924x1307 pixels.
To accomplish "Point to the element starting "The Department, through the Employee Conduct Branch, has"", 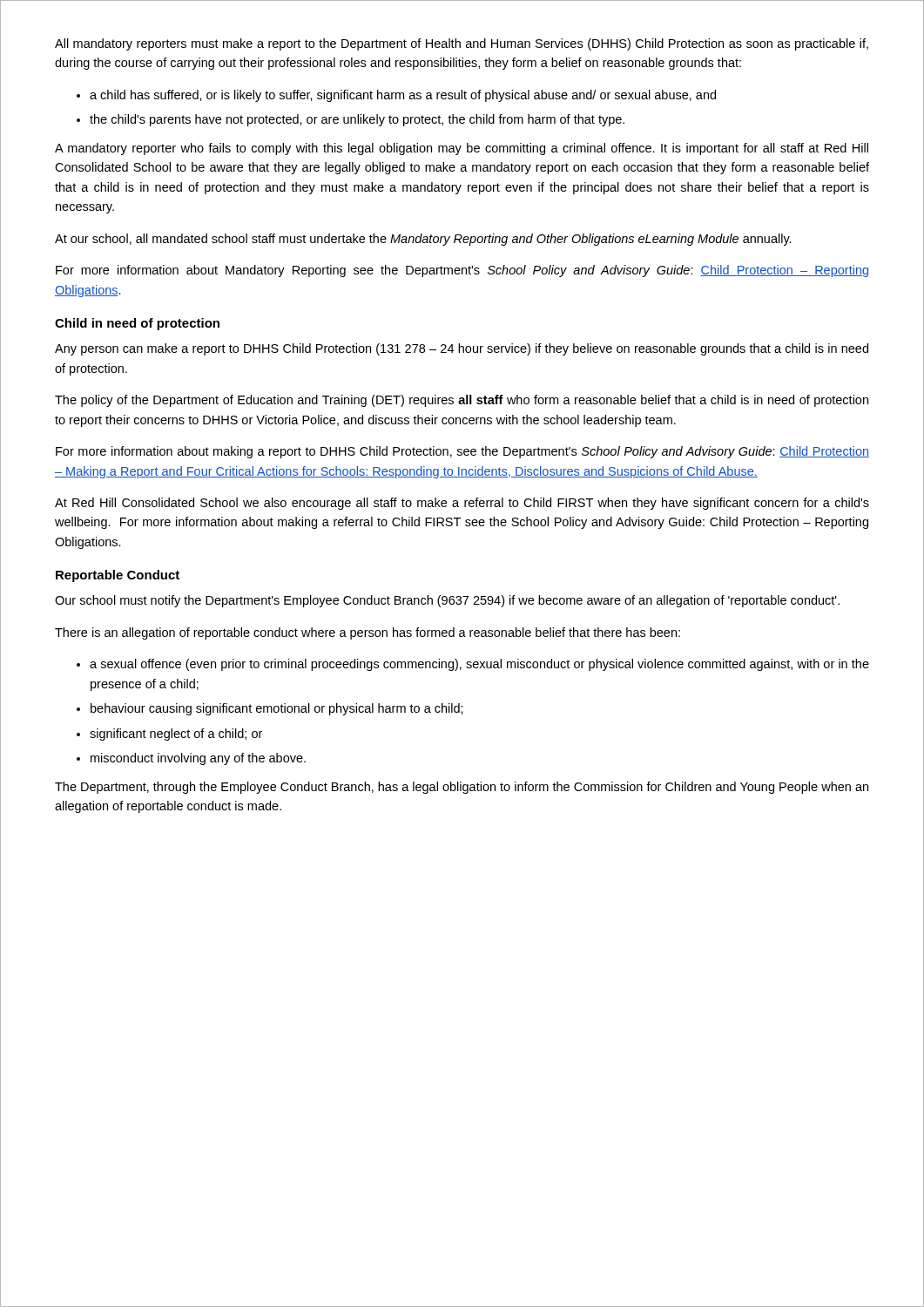I will point(462,796).
